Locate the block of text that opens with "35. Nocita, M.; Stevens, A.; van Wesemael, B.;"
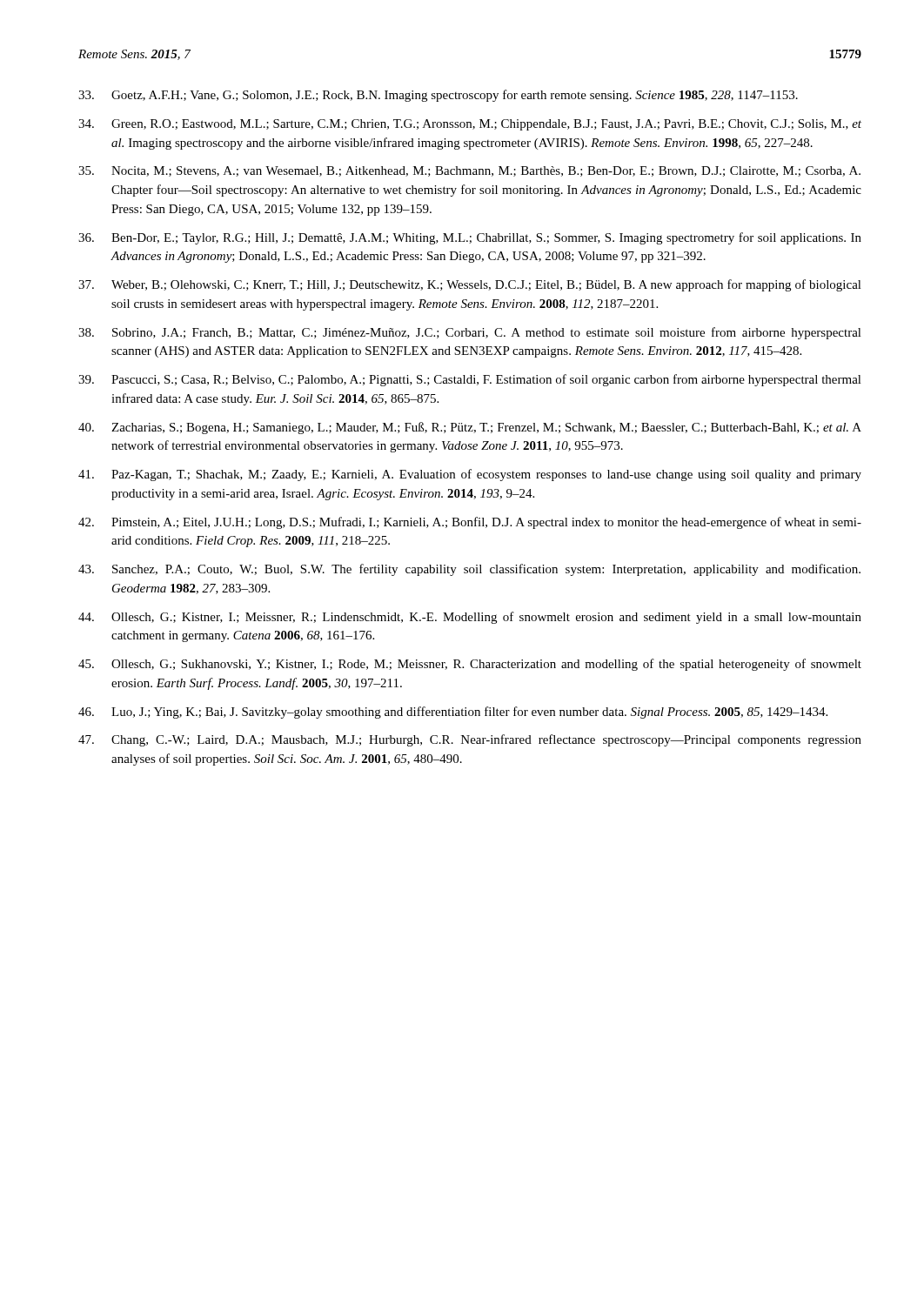 click(470, 190)
